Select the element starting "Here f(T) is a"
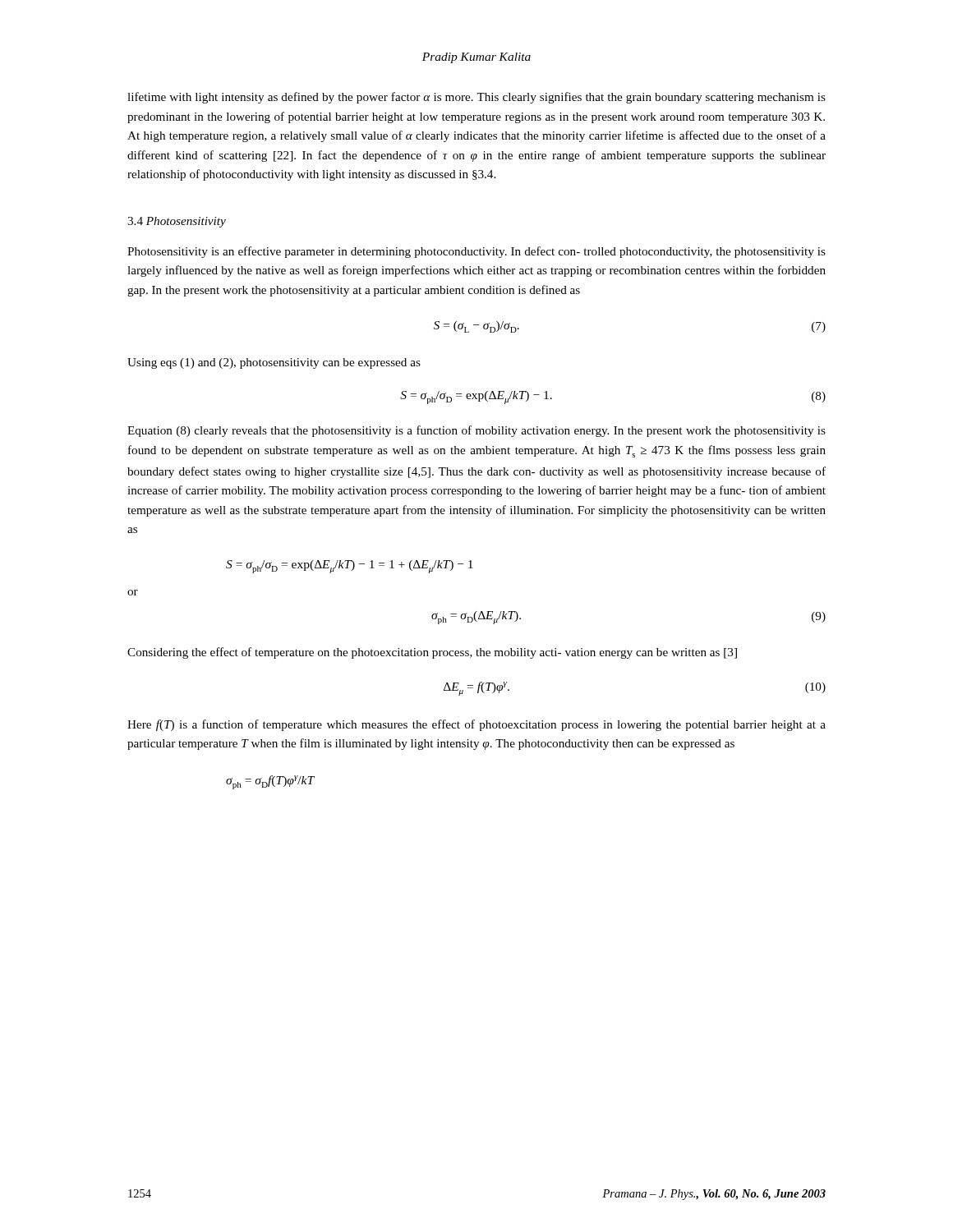953x1232 pixels. (476, 733)
